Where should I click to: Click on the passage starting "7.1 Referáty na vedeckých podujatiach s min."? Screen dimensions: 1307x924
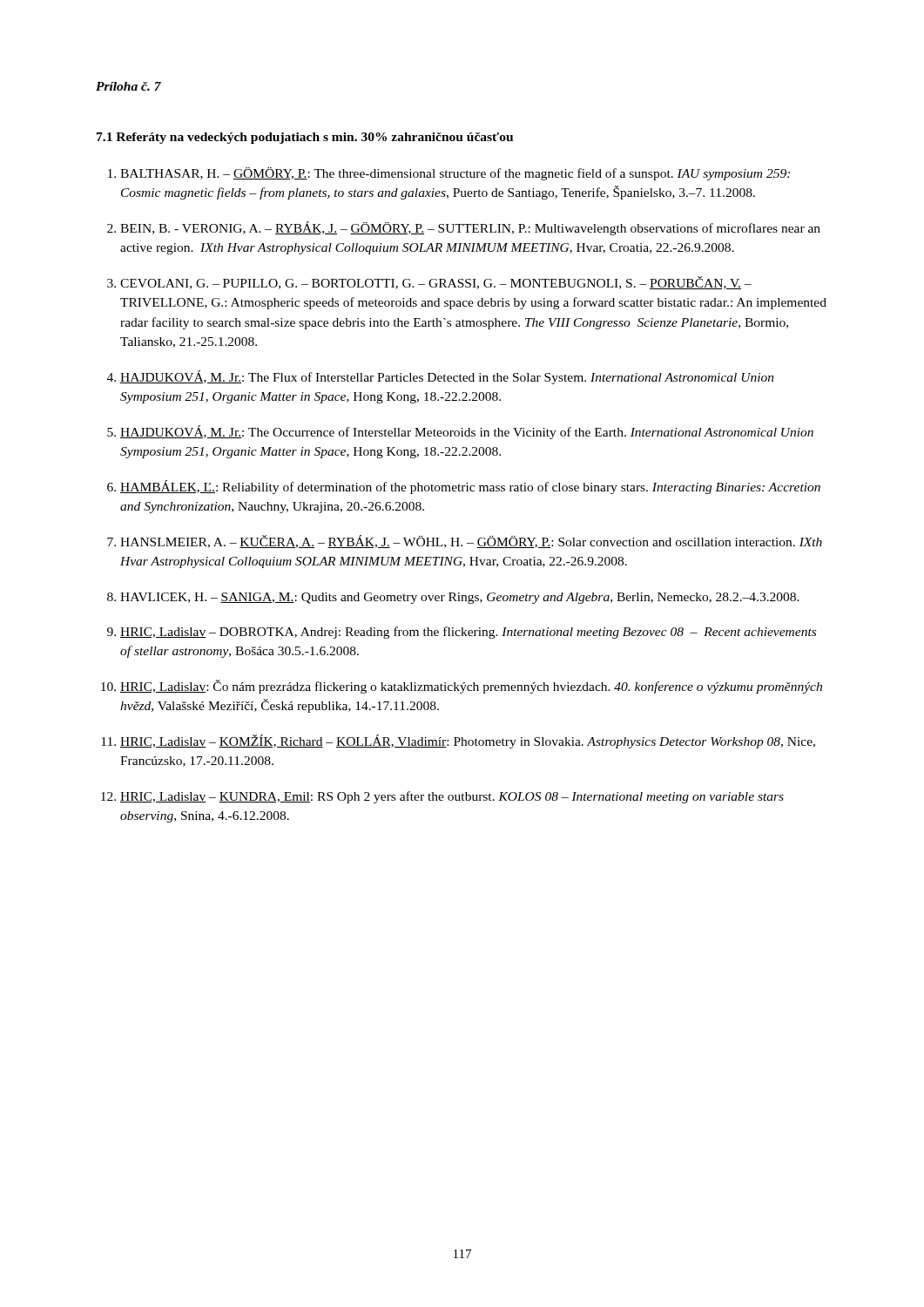(305, 136)
